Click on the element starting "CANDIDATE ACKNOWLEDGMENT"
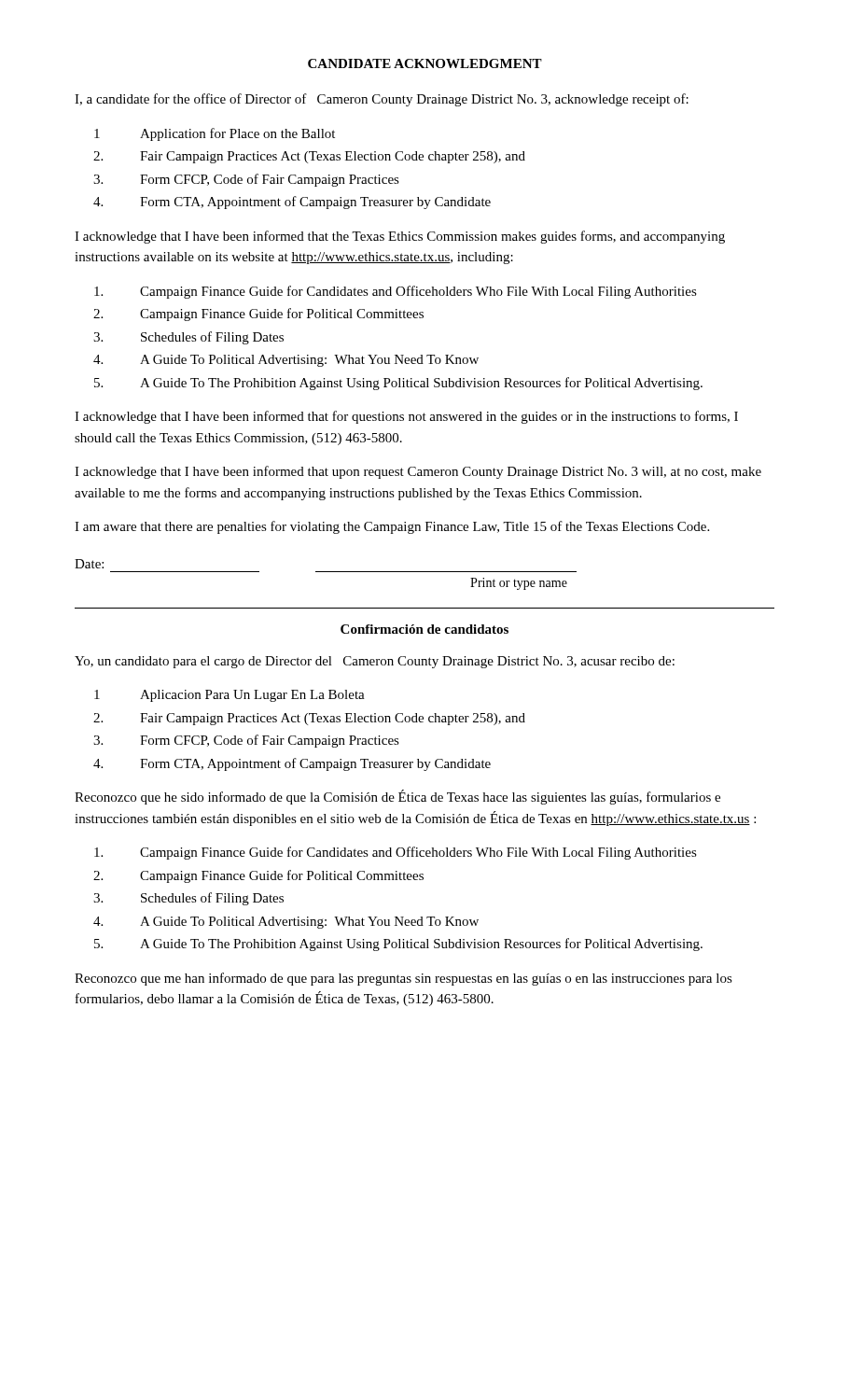Viewport: 849px width, 1400px height. (x=424, y=63)
